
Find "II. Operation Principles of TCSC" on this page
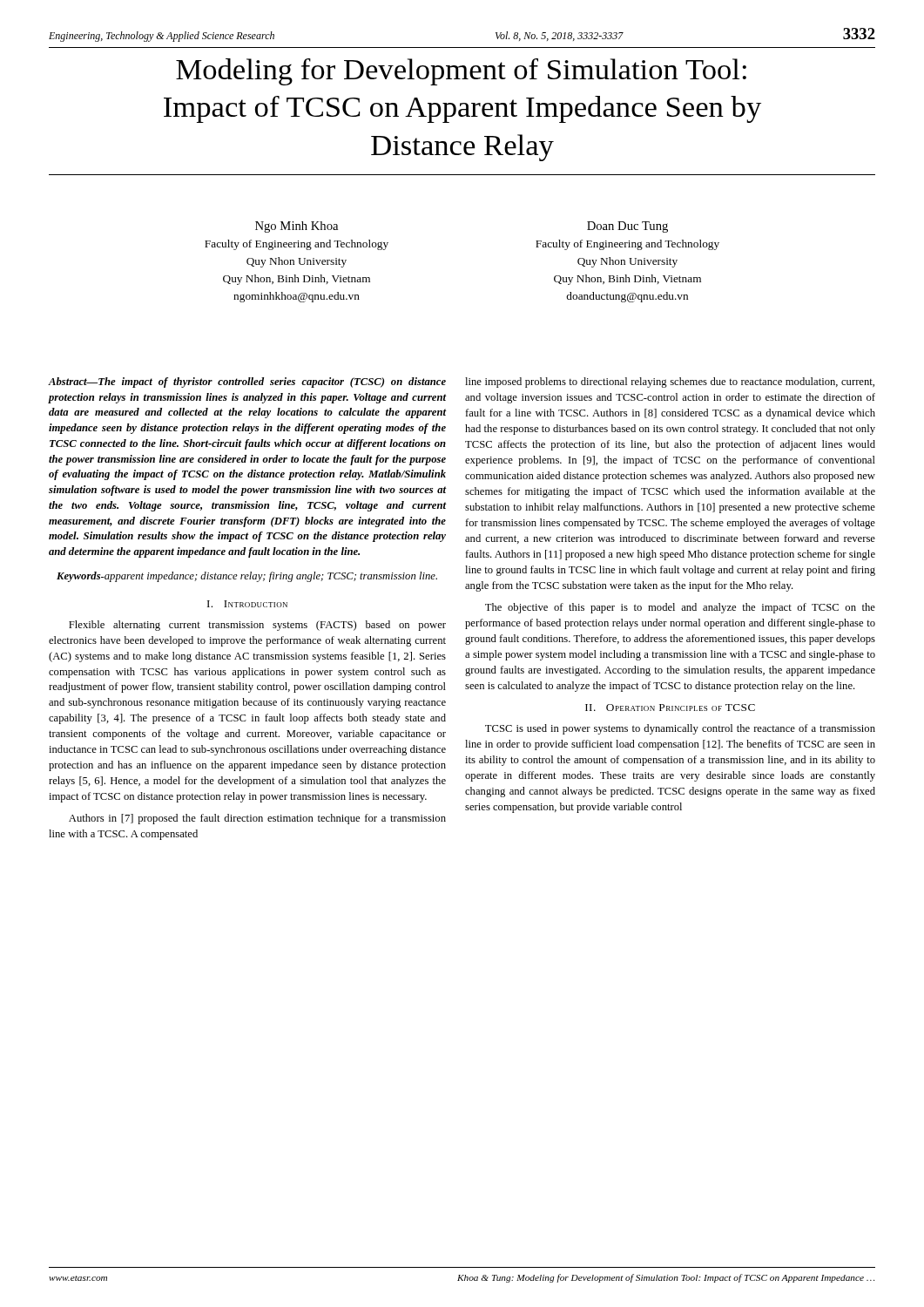click(670, 707)
